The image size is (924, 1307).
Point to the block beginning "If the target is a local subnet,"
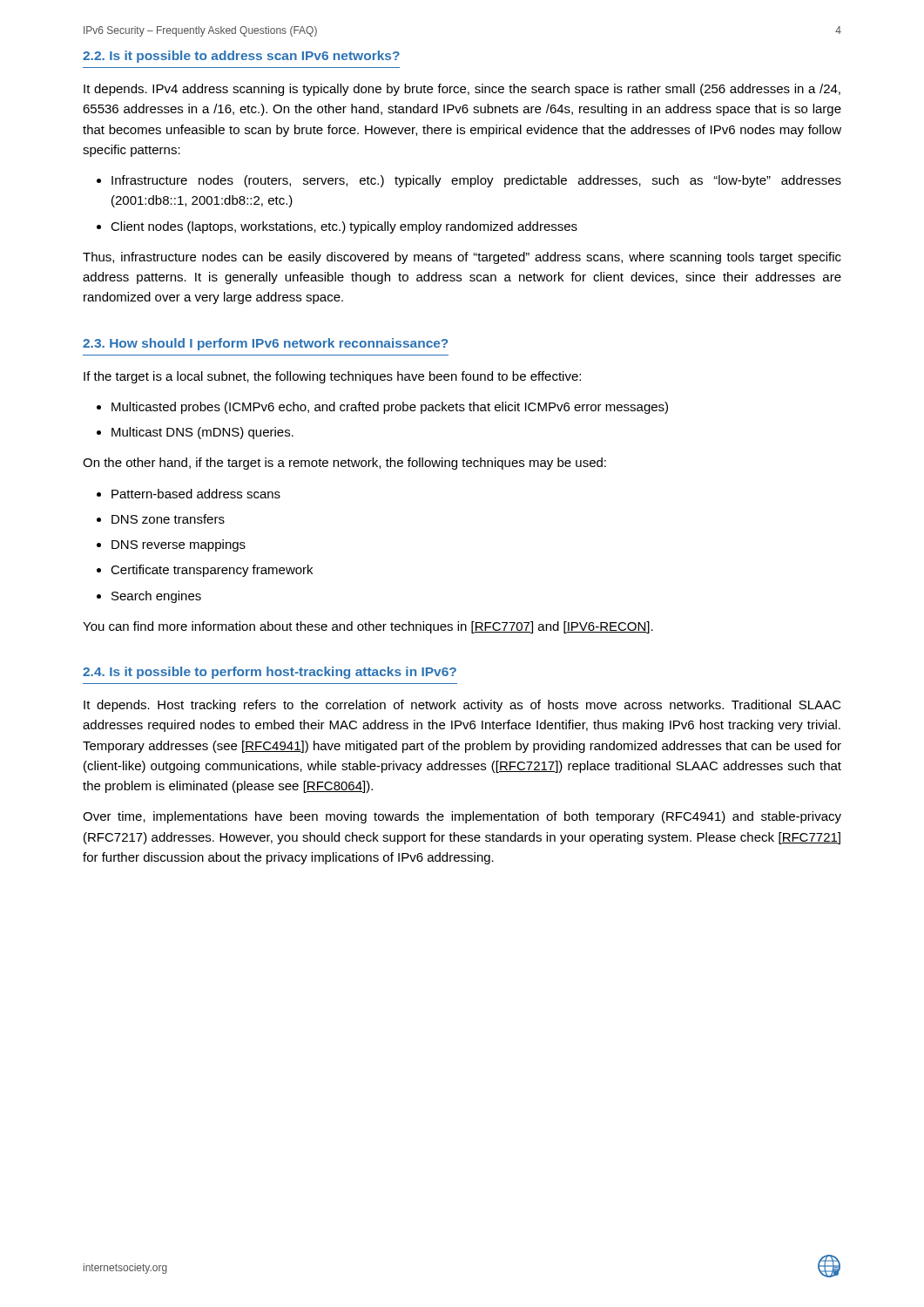[462, 376]
